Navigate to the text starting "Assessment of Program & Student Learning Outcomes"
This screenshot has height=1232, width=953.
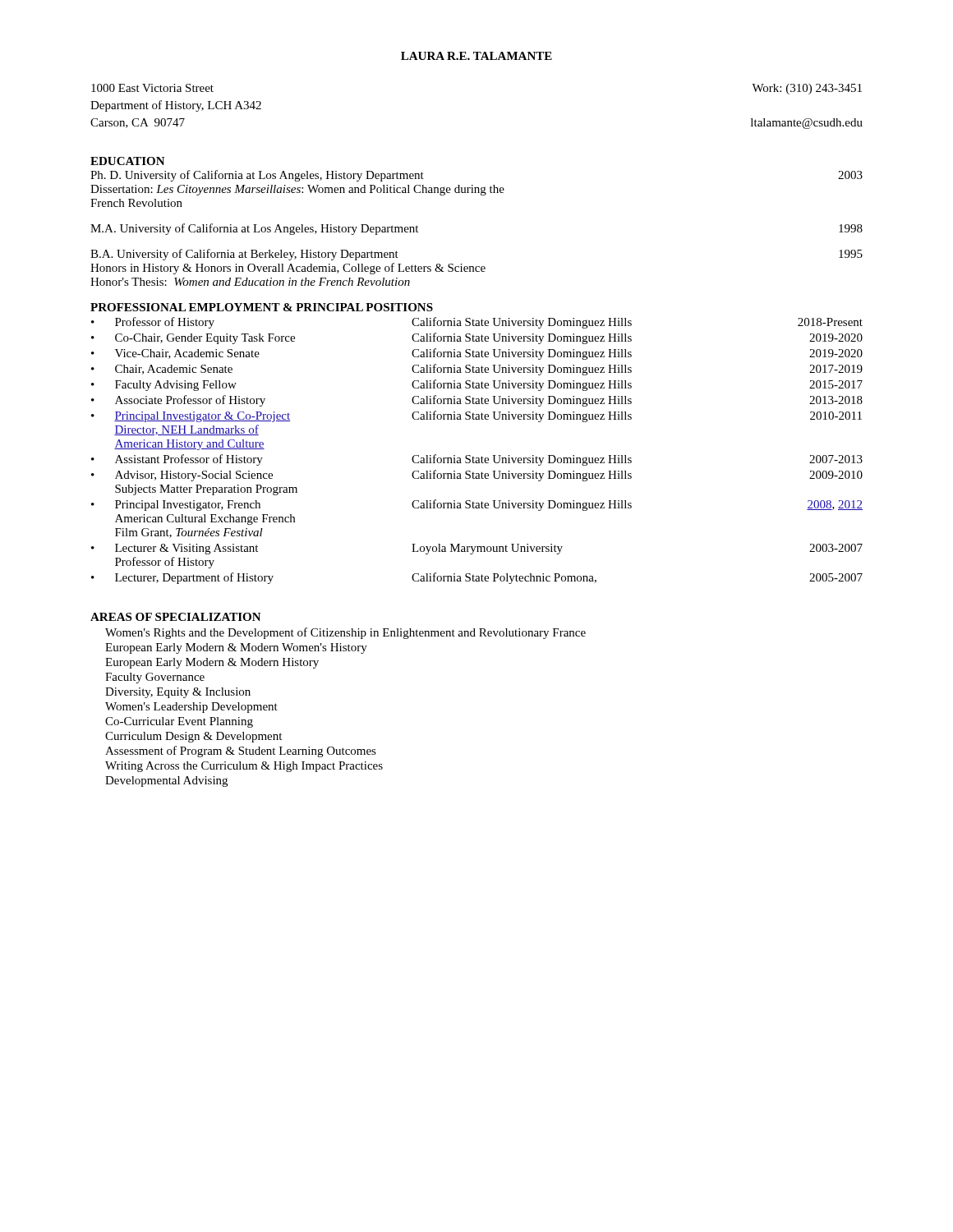pos(241,751)
